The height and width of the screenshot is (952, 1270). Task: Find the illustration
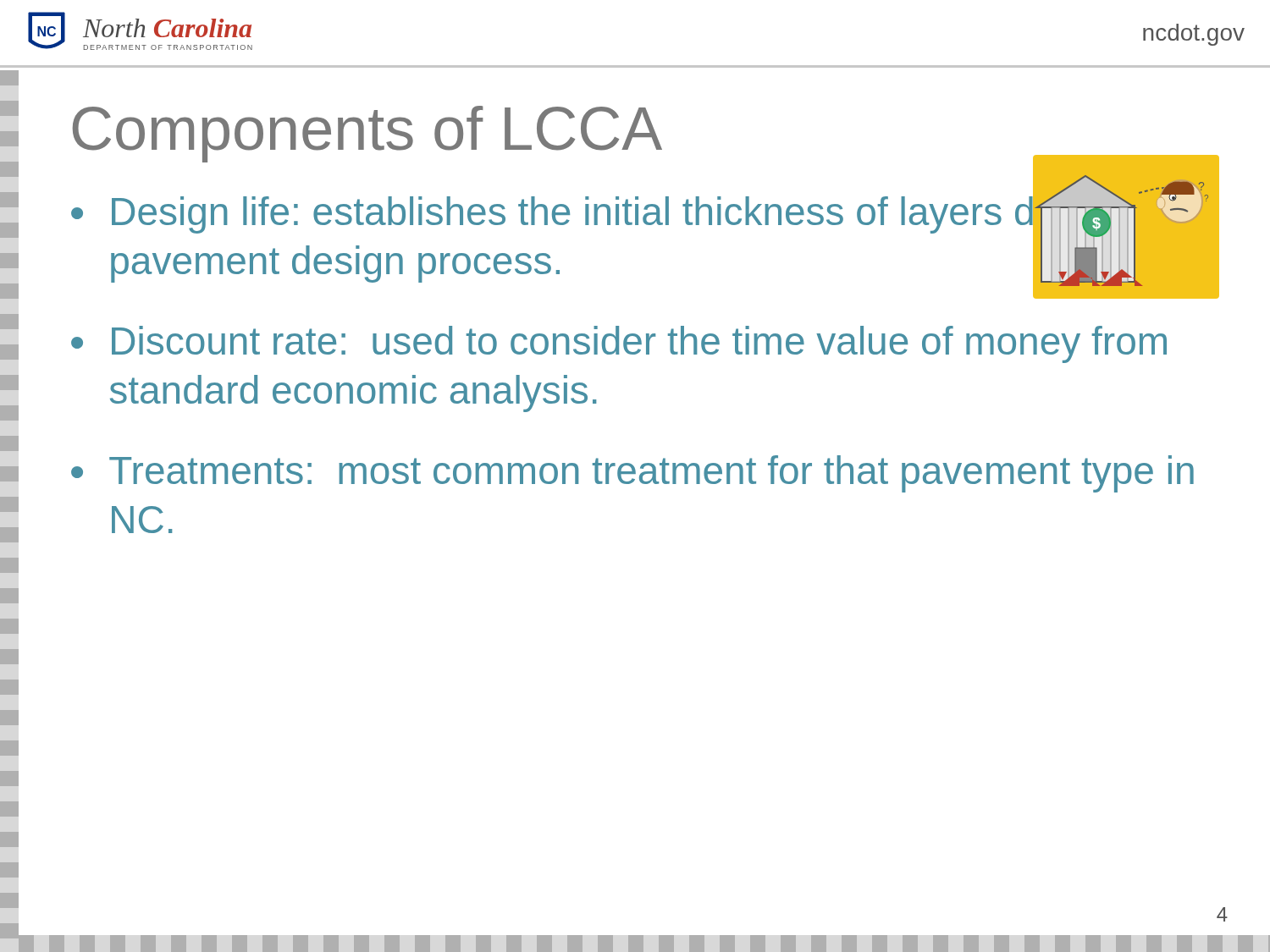coord(1126,227)
